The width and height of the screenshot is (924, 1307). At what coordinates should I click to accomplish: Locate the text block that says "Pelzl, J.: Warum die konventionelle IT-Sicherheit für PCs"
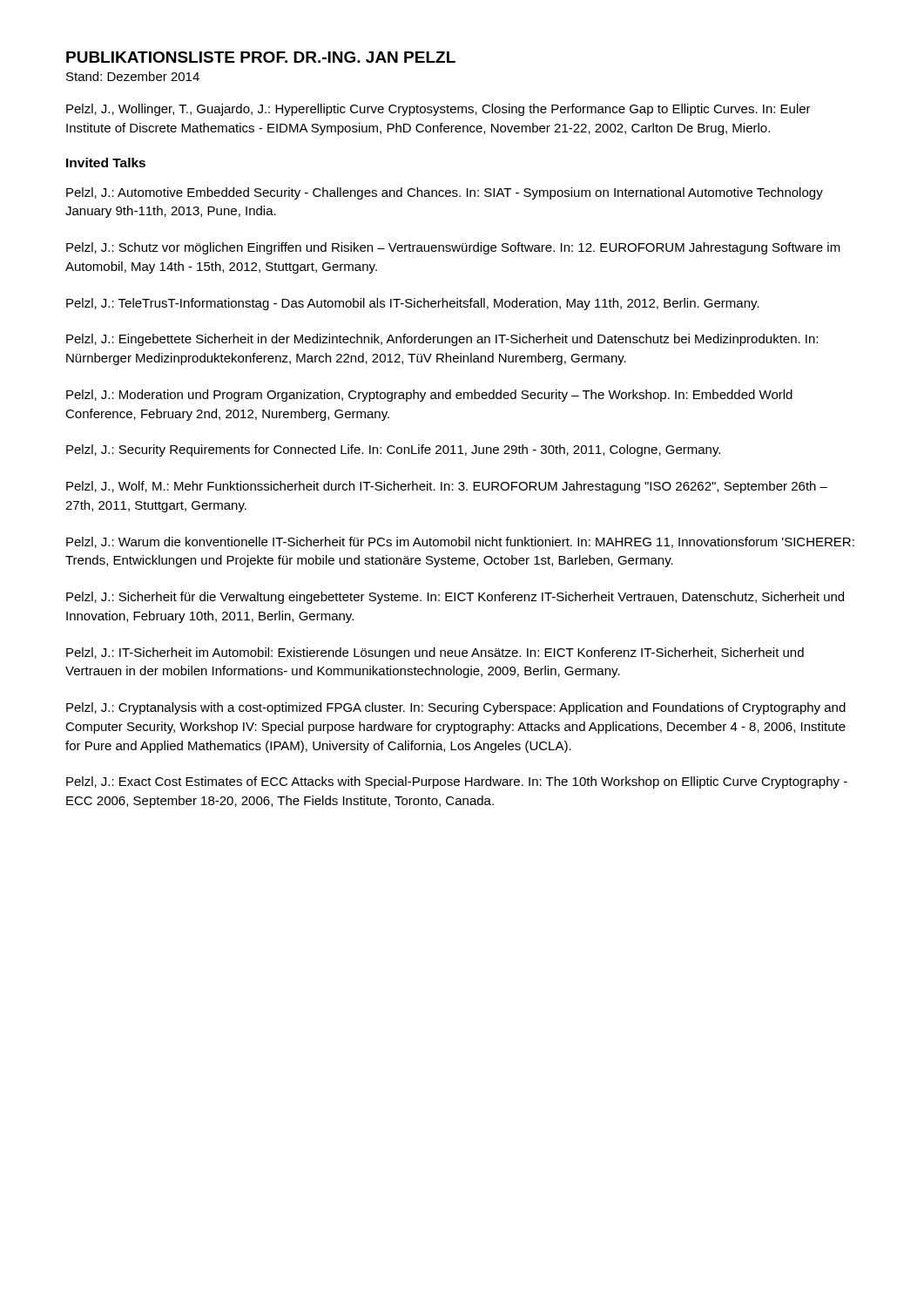[x=460, y=551]
